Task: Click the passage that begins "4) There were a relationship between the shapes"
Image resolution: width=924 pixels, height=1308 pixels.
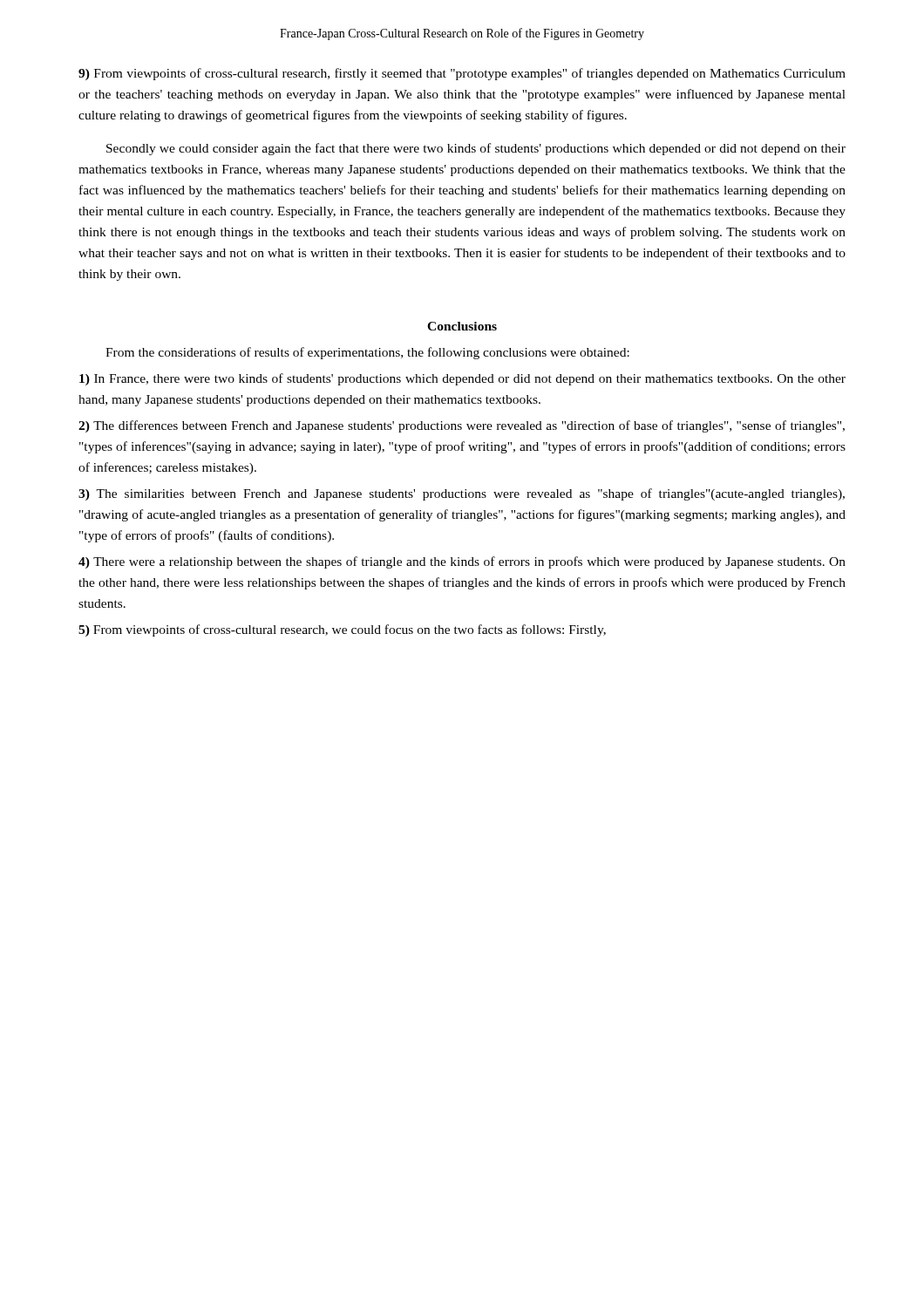Action: pos(462,582)
